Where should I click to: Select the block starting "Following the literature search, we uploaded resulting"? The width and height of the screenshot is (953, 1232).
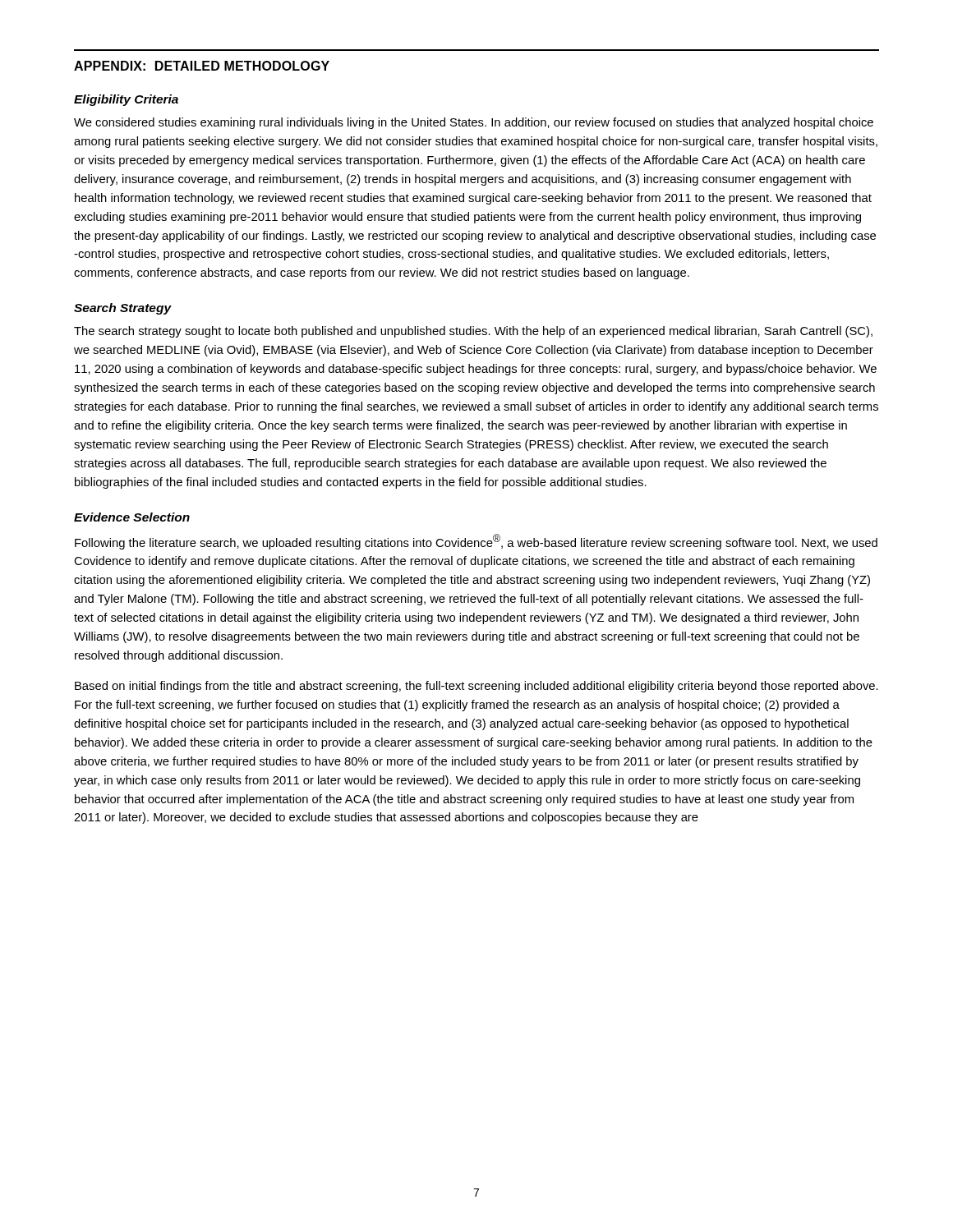point(476,597)
